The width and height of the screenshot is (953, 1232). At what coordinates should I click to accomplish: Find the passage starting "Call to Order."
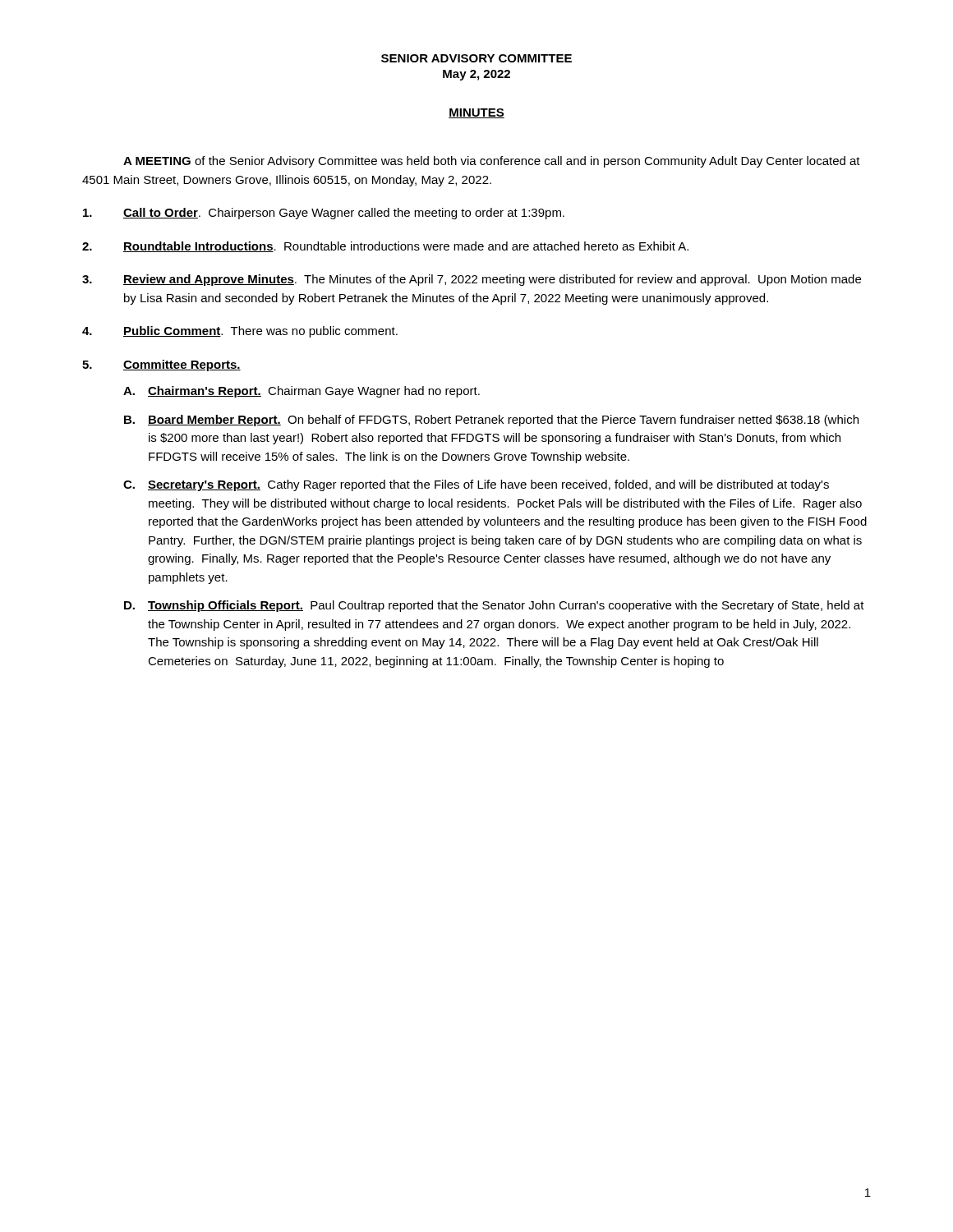(x=476, y=213)
